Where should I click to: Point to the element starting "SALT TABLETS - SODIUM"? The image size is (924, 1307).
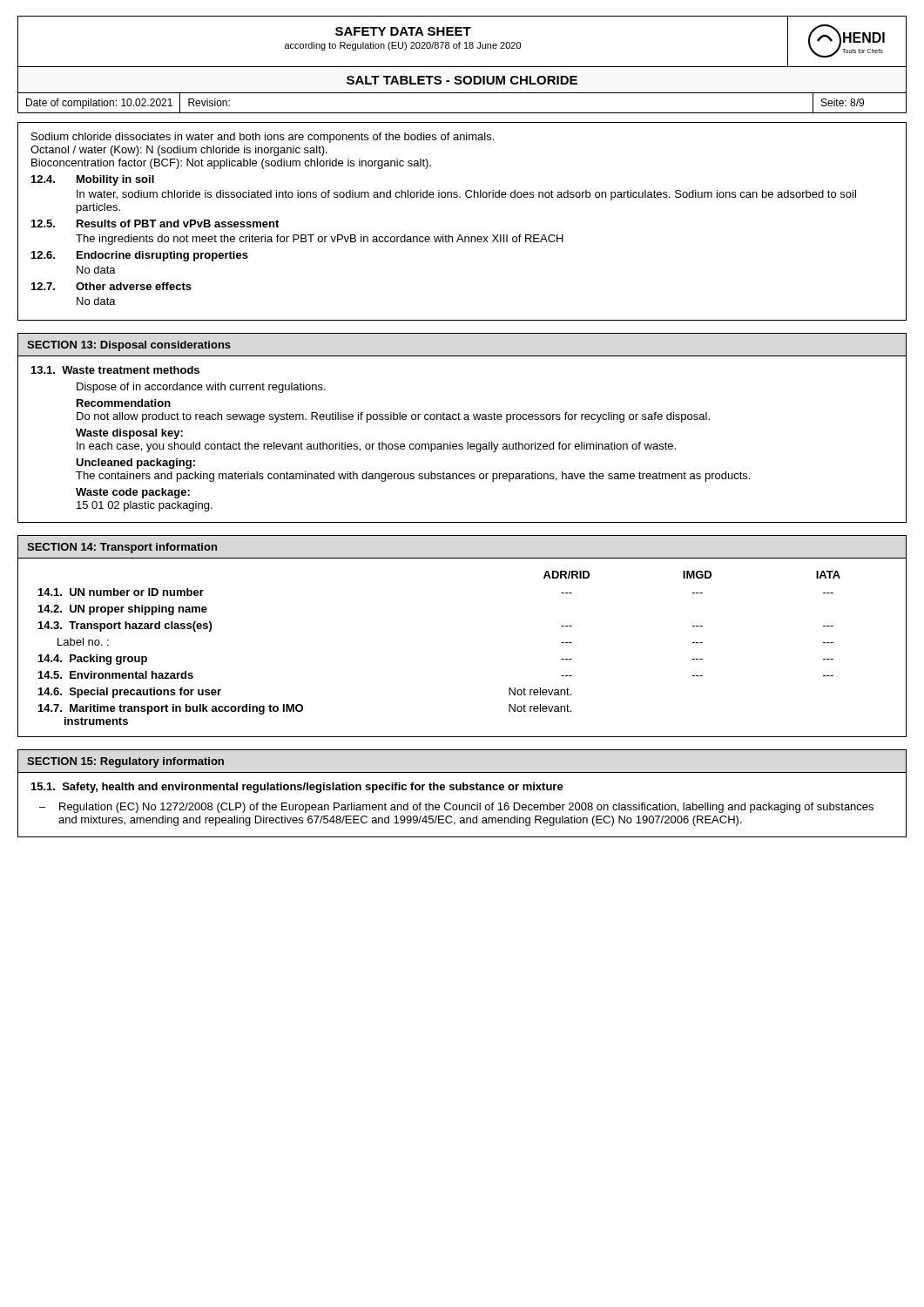tap(462, 80)
